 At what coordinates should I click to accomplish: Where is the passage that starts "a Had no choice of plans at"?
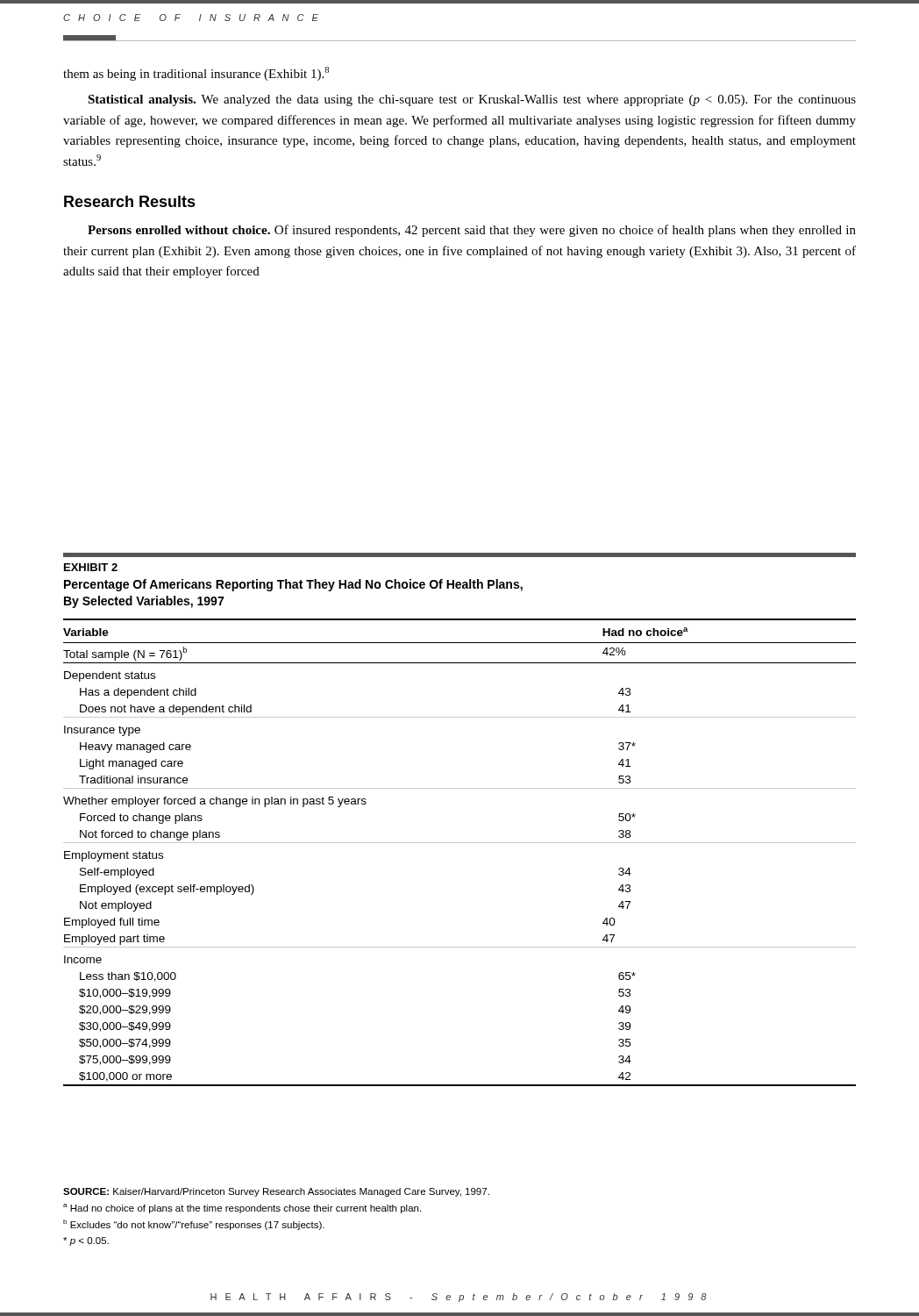click(243, 1207)
